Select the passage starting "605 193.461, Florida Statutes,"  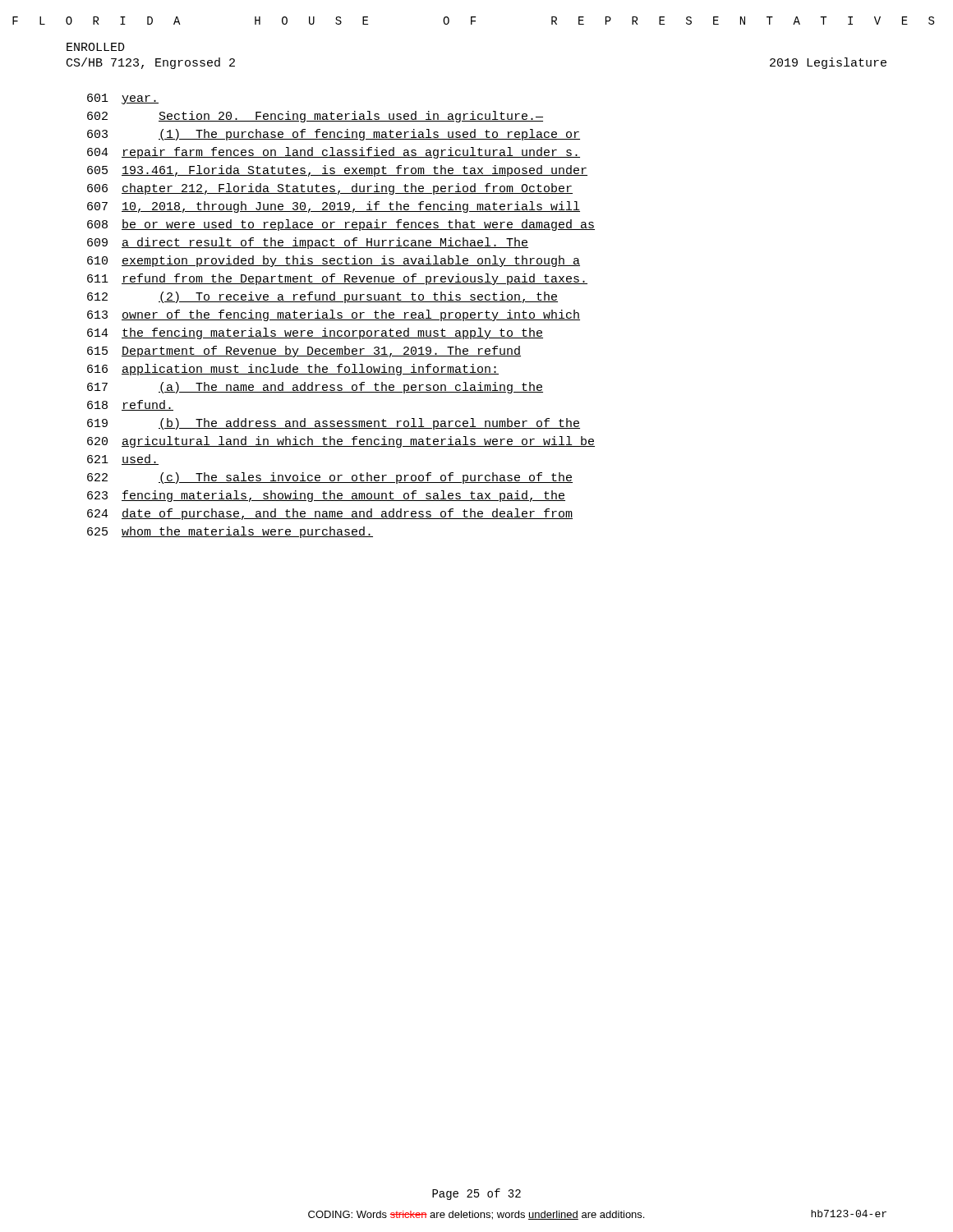click(x=476, y=172)
